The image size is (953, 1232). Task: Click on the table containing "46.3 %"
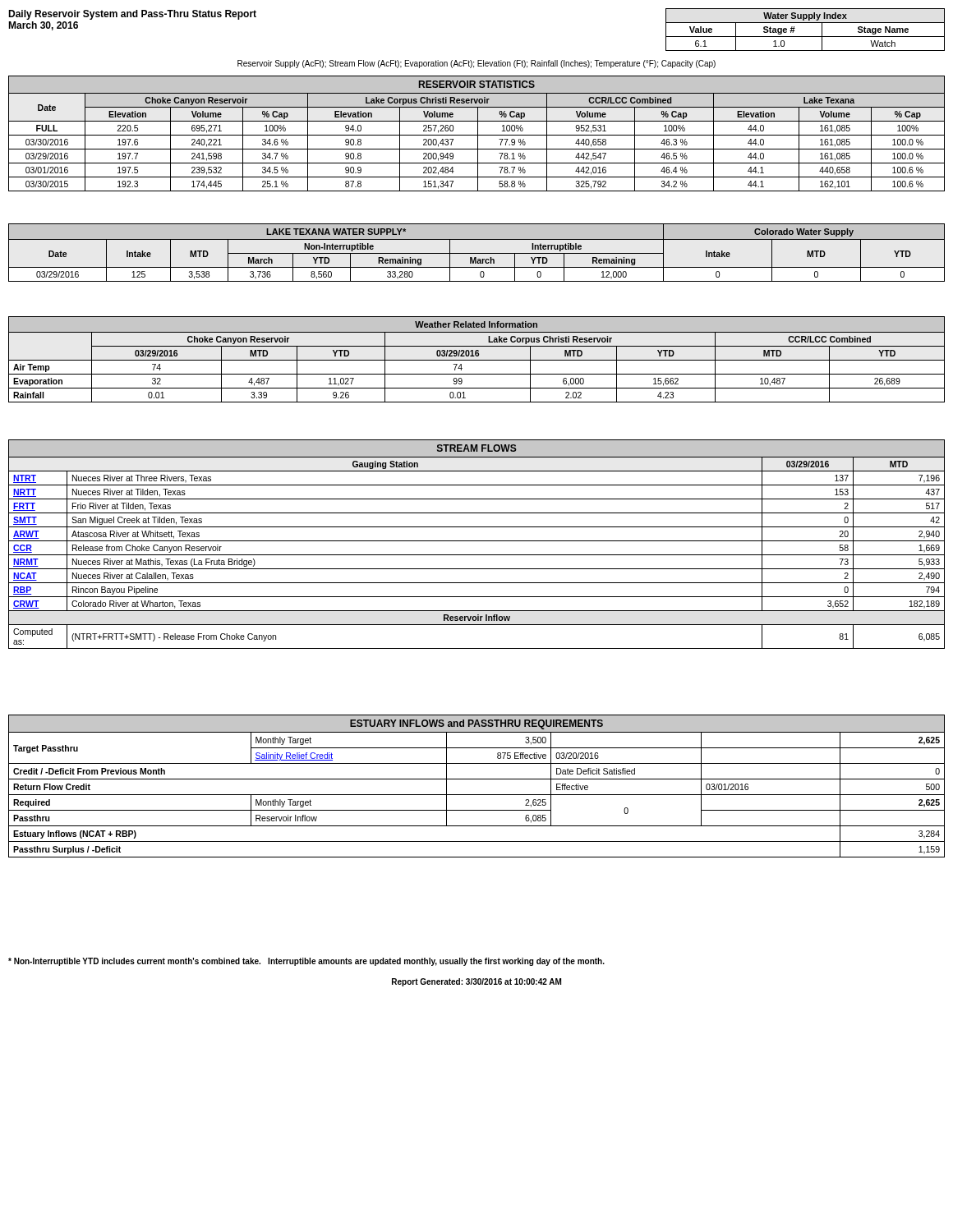[x=476, y=133]
